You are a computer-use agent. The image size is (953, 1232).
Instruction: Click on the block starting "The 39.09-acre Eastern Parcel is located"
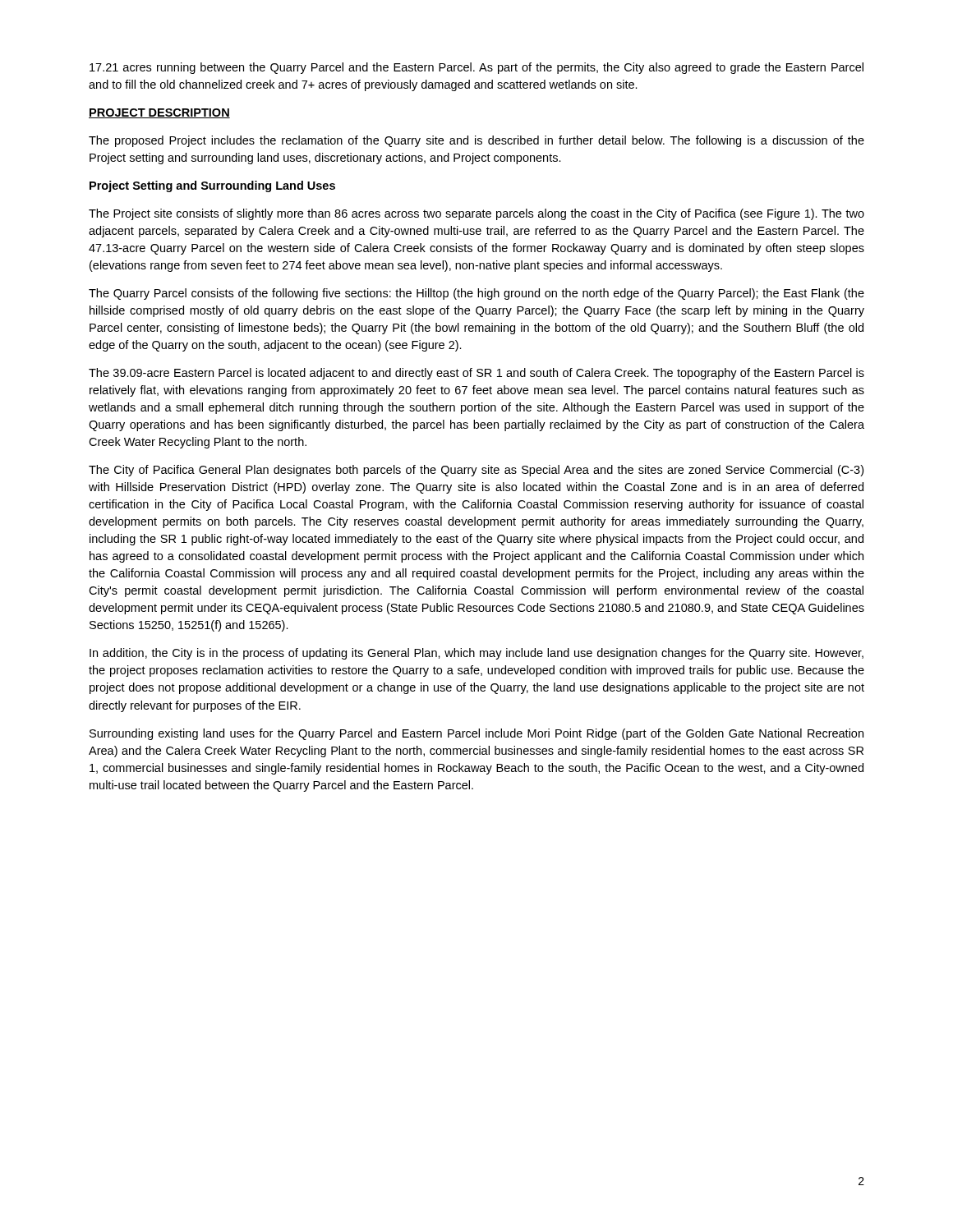tap(476, 408)
